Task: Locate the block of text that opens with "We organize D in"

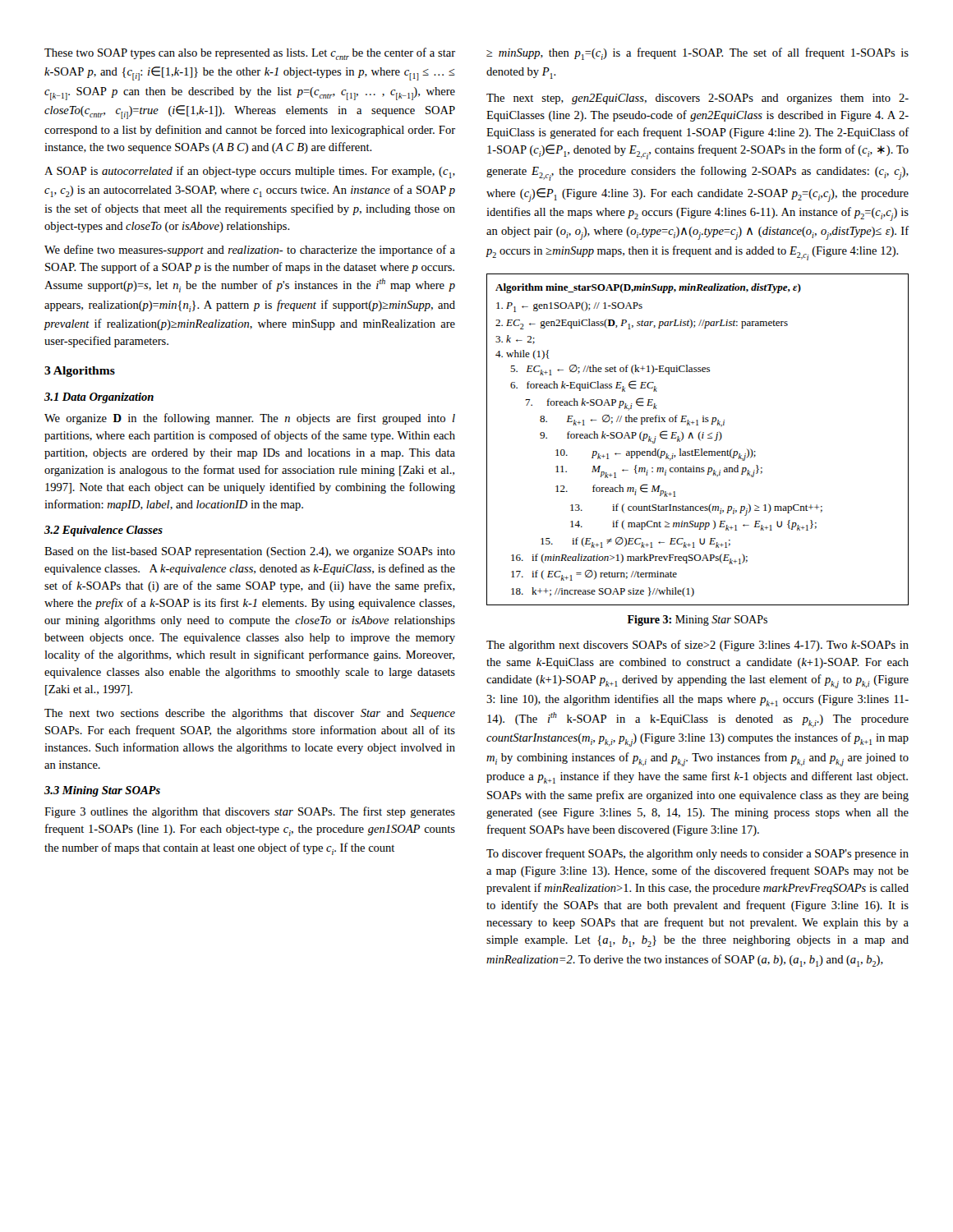Action: point(250,461)
